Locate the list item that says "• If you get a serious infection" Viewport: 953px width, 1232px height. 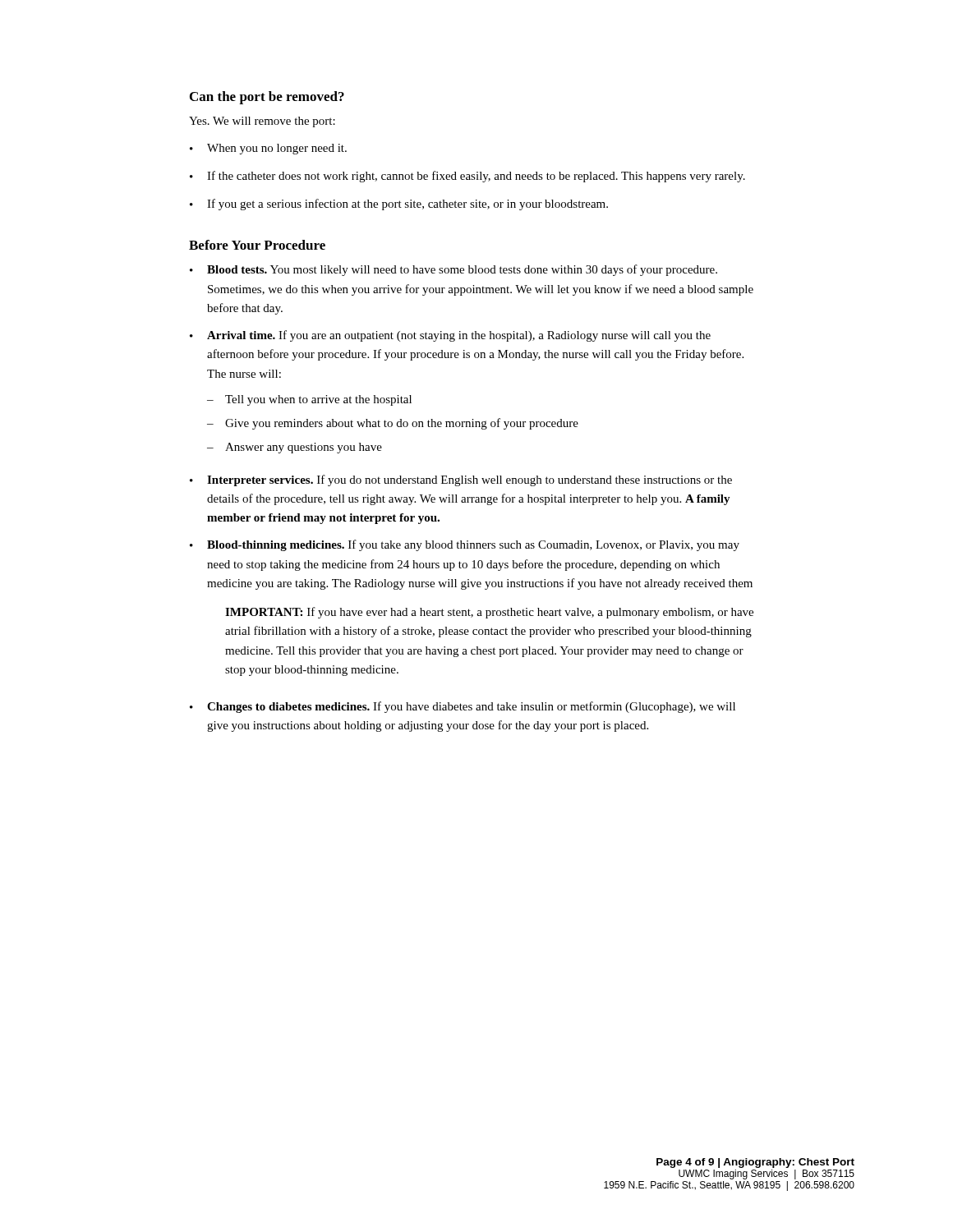coord(472,205)
